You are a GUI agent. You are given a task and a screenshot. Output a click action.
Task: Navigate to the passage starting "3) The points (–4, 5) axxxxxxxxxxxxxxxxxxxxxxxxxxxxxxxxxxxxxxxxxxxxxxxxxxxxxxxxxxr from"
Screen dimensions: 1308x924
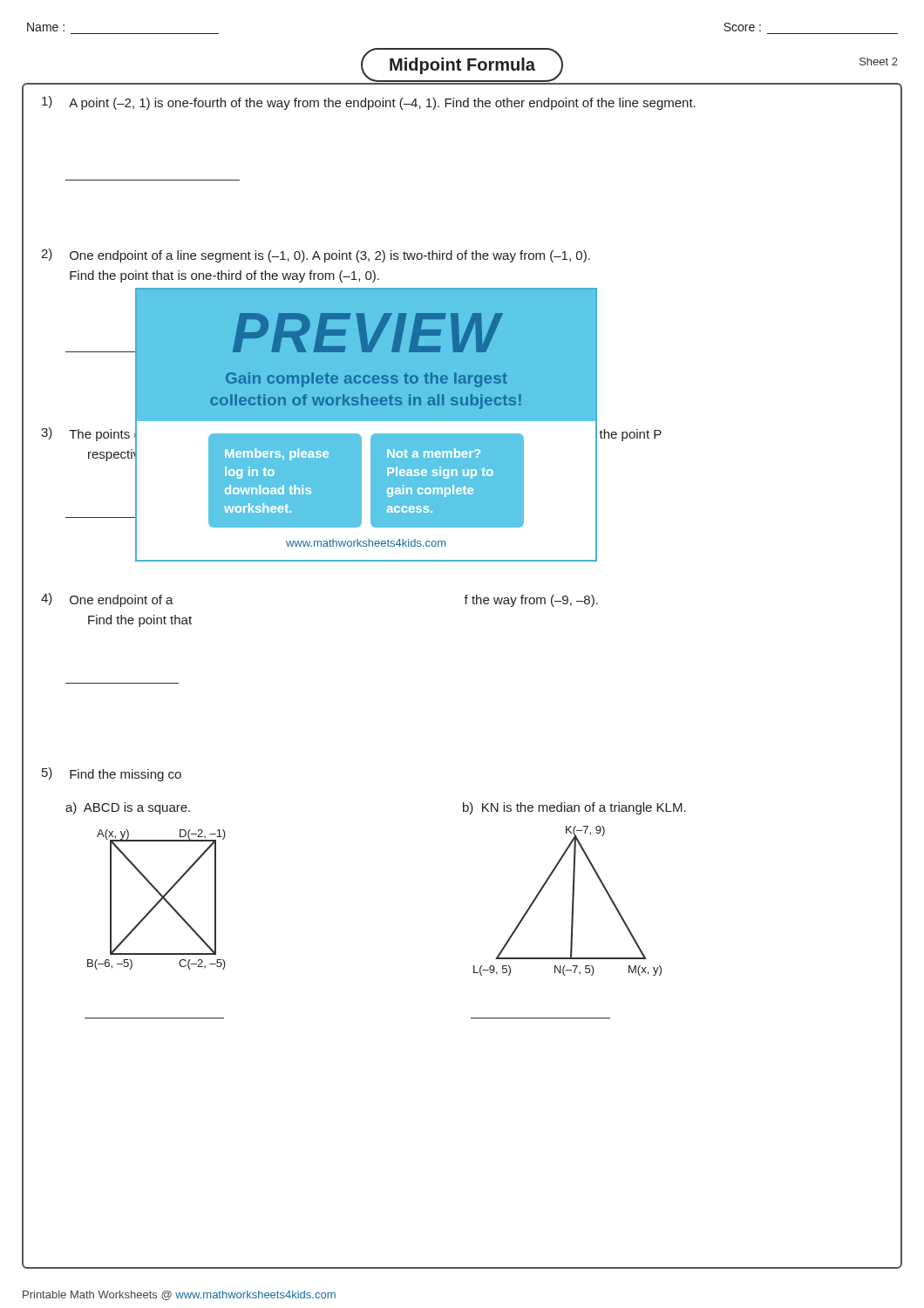[x=351, y=471]
